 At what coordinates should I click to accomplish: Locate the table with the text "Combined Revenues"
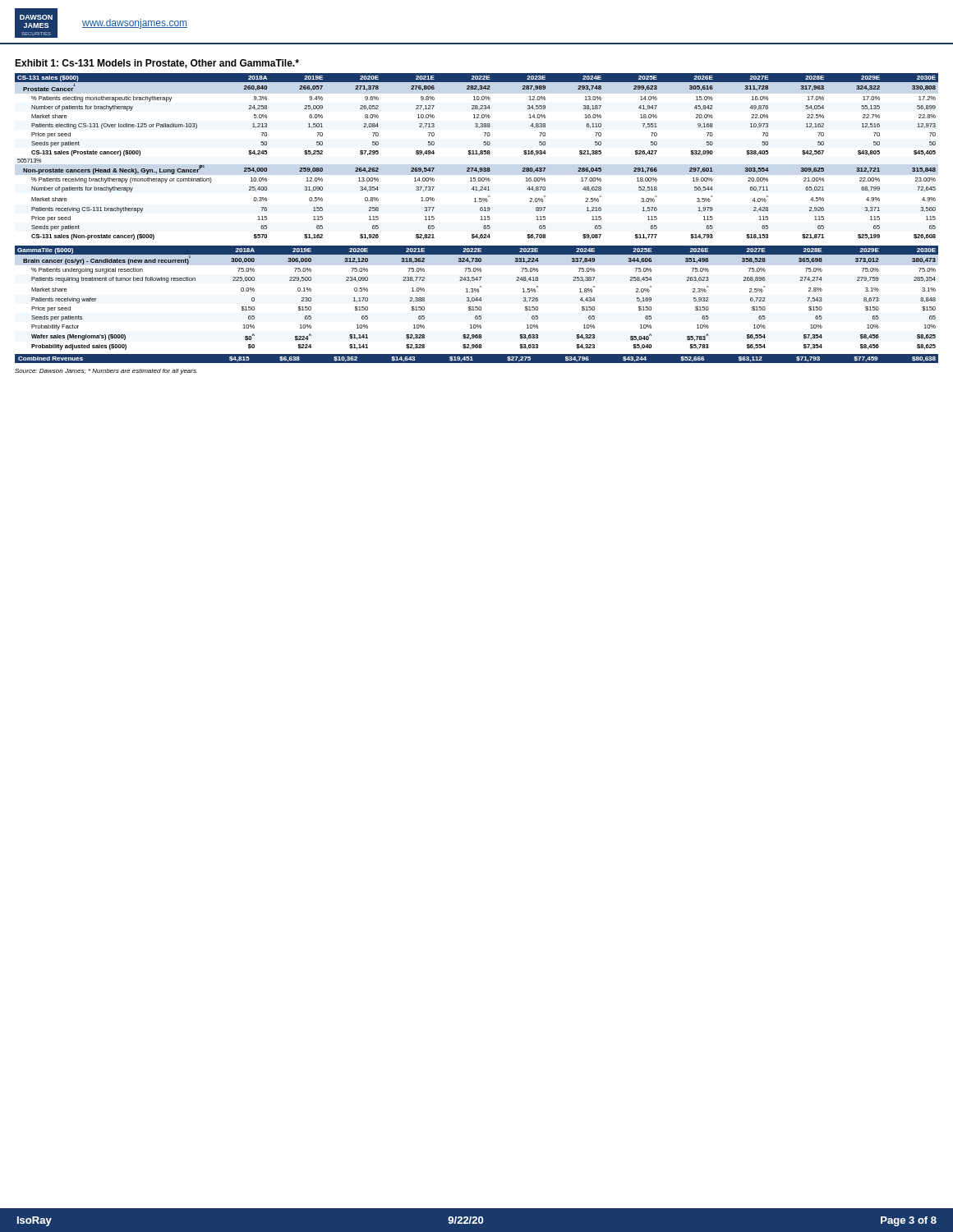pos(476,359)
